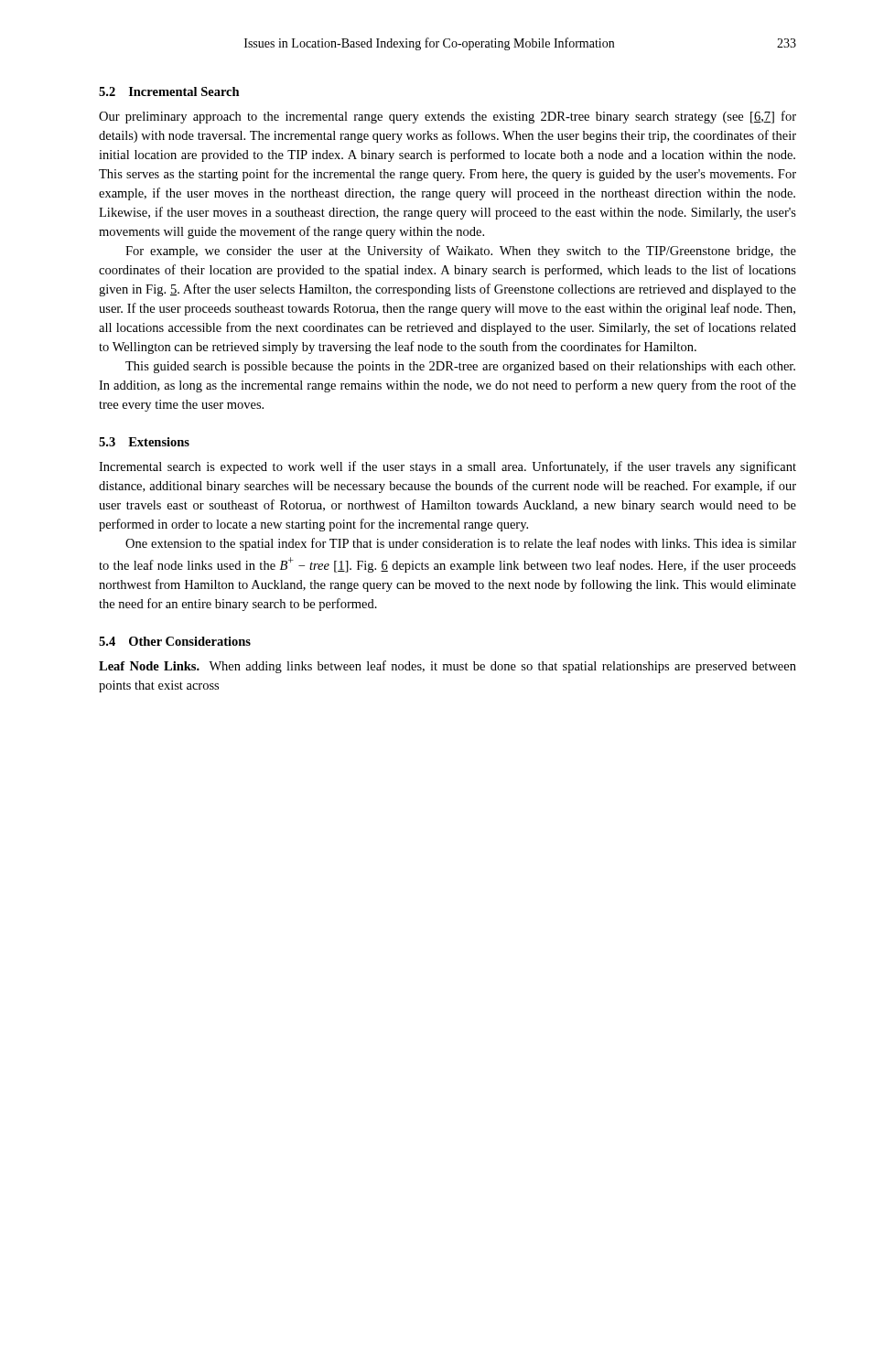This screenshot has width=895, height=1372.
Task: Click the passage that begins "Leaf Node Links. When adding links between leaf"
Action: pyautogui.click(x=448, y=676)
